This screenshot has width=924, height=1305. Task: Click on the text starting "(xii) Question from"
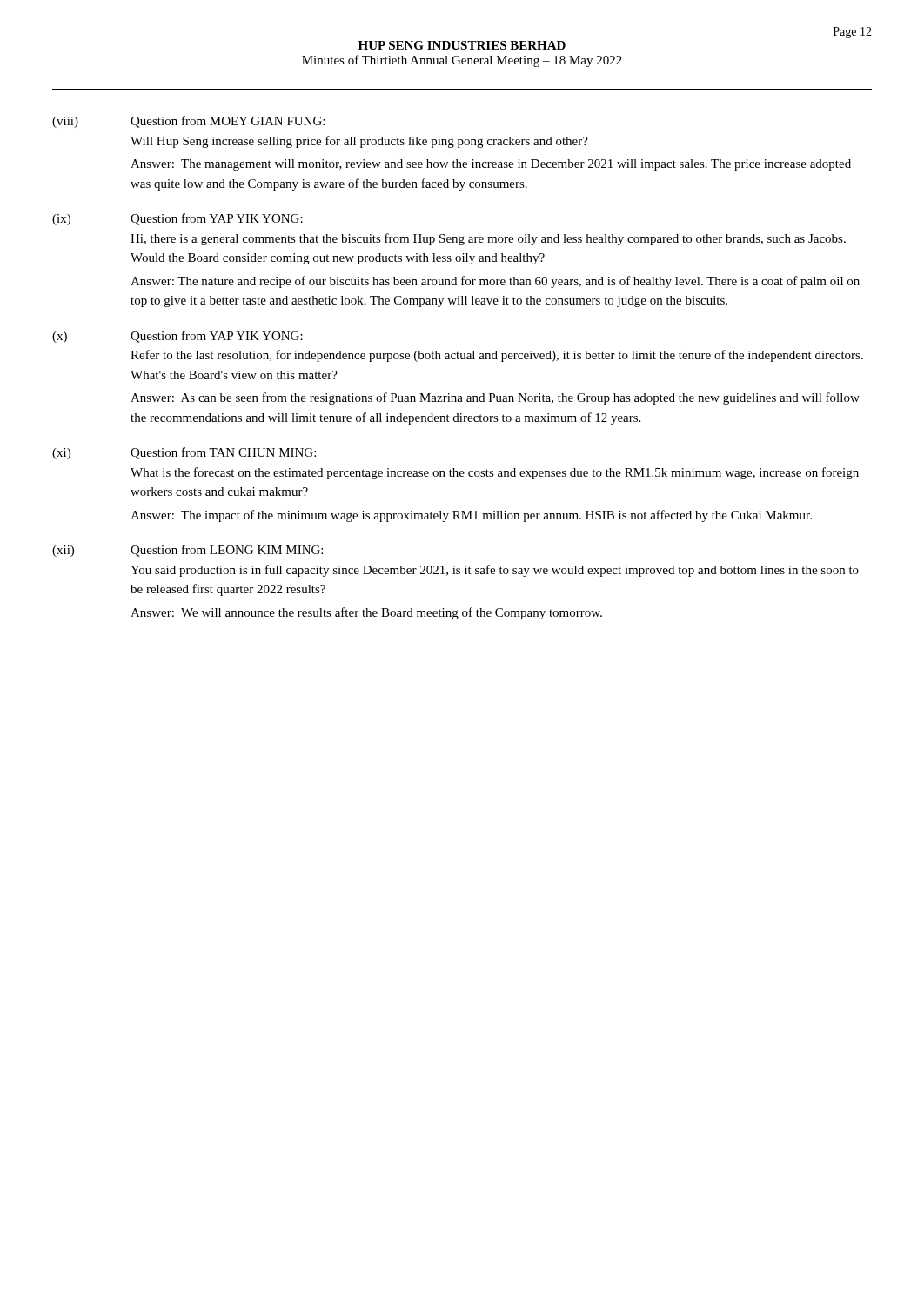click(x=462, y=570)
